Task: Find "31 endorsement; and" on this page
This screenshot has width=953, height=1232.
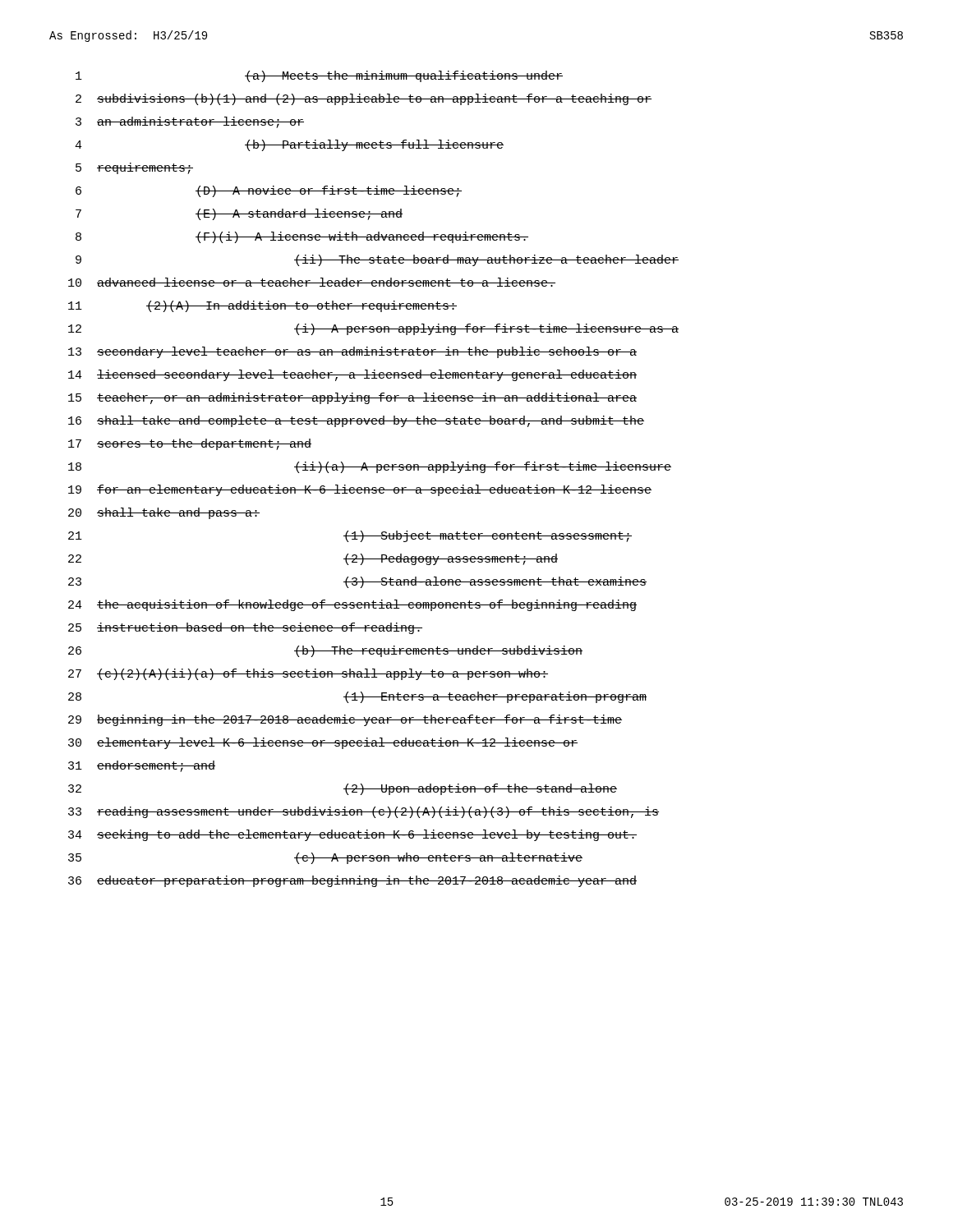Action: pos(142,766)
